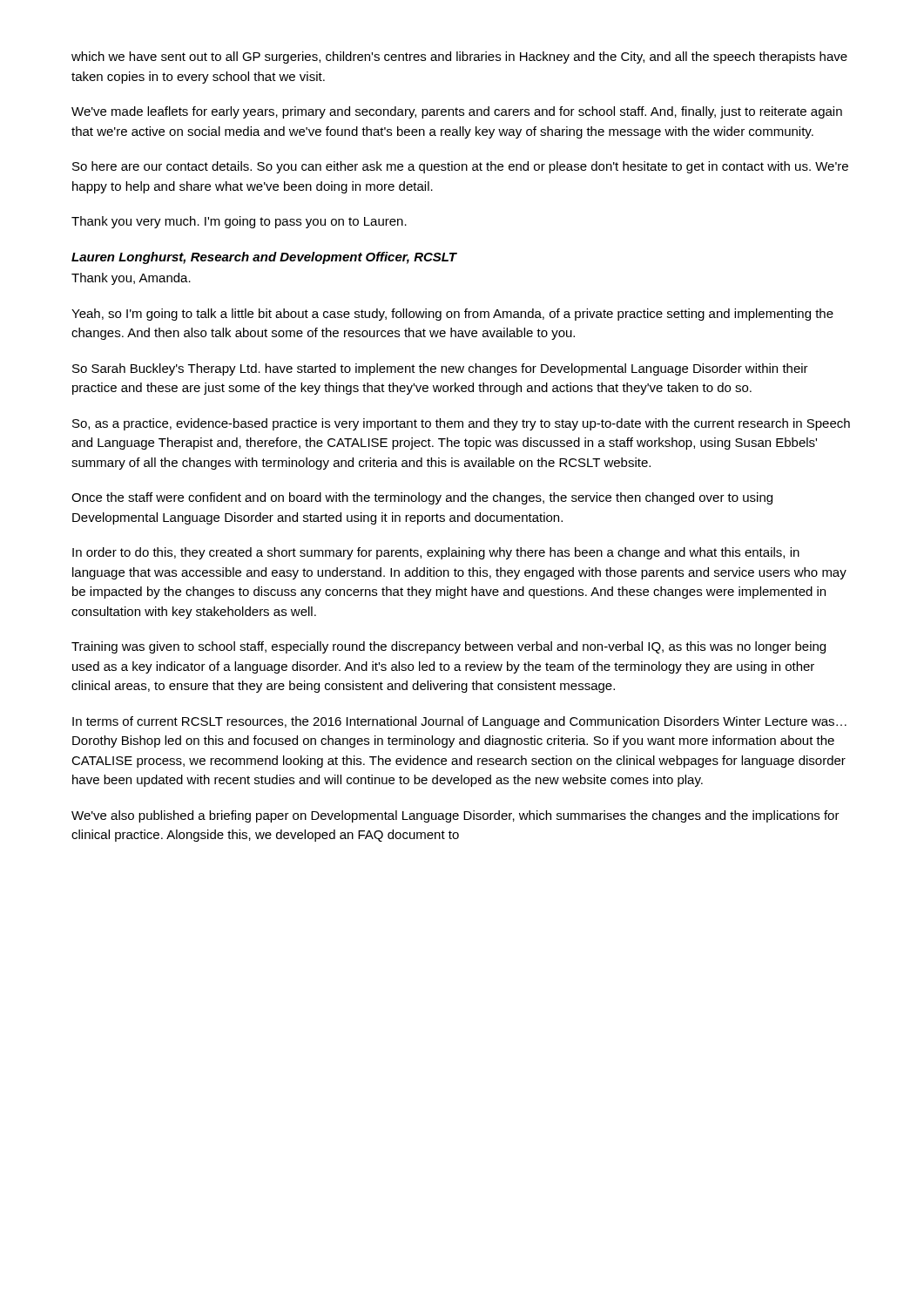Find the text block that says "We've made leaflets for early years, primary and"
This screenshot has height=1307, width=924.
pyautogui.click(x=457, y=121)
